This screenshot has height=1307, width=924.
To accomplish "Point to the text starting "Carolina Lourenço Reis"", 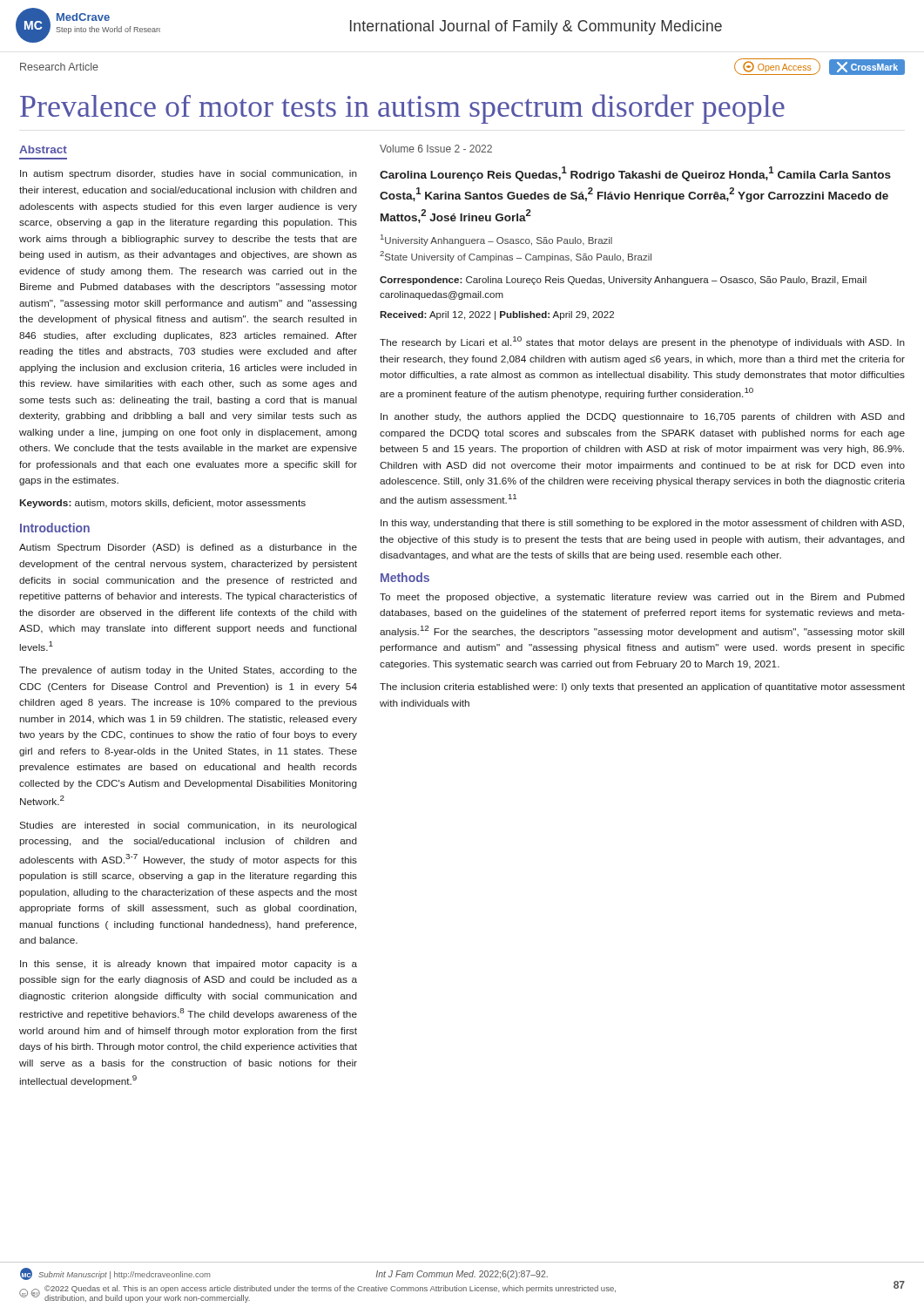I will (635, 194).
